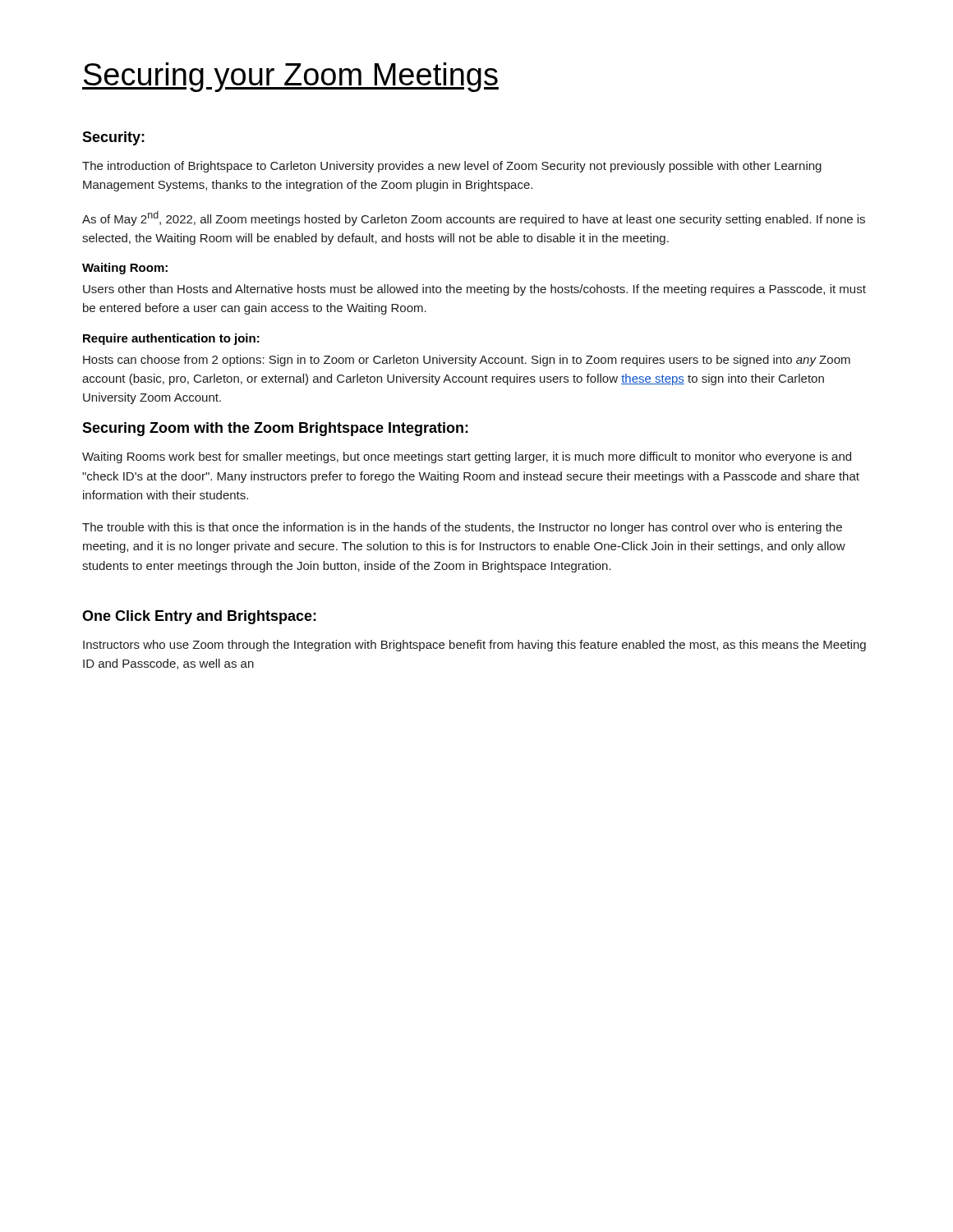Find the block on this page that starts "Hosts can choose"
Screen dimensions: 1232x953
click(476, 378)
